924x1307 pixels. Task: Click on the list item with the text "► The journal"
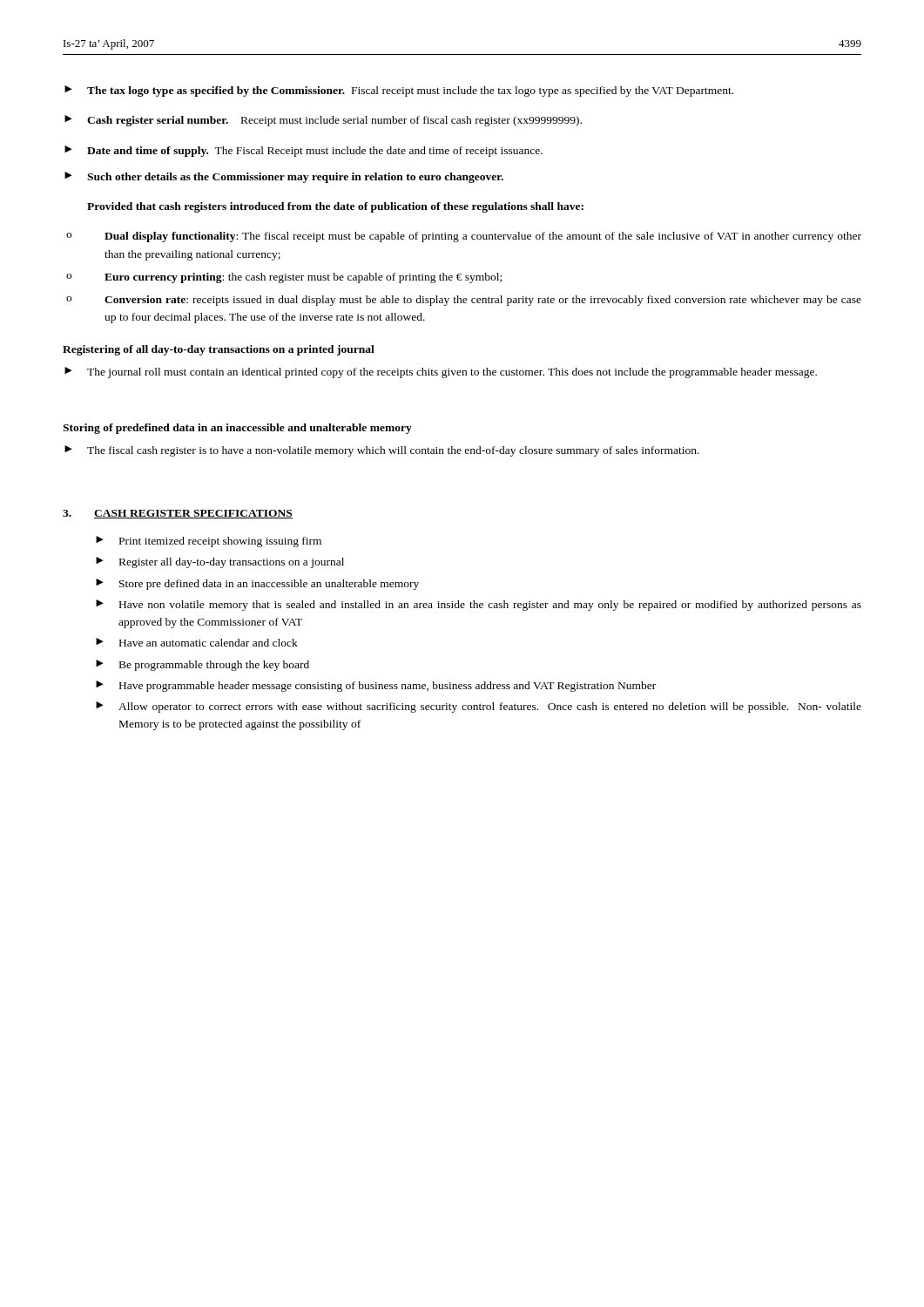pos(462,372)
